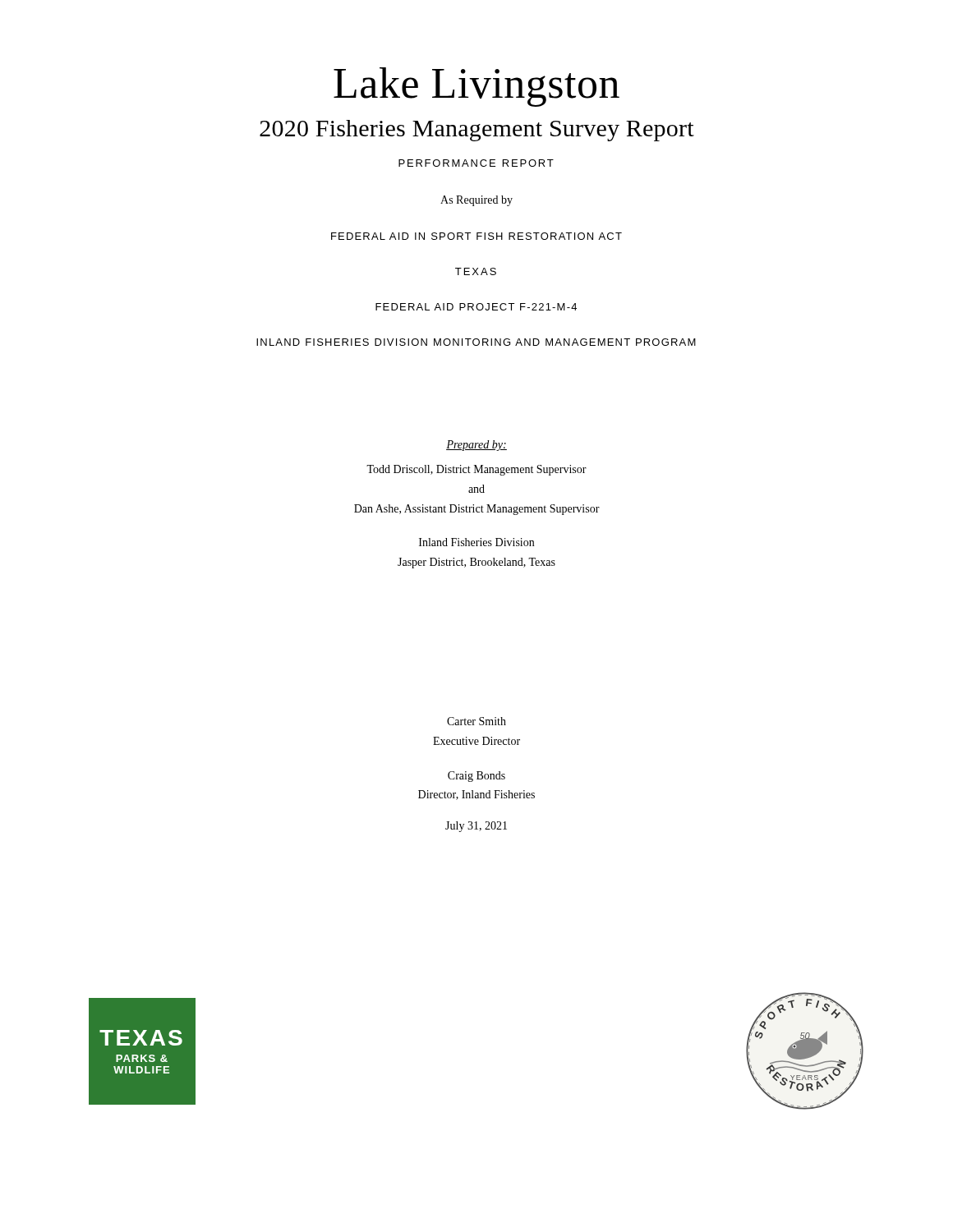Find "Craig Bonds Director, Inland Fisheries" on this page
The image size is (953, 1232).
tap(476, 785)
